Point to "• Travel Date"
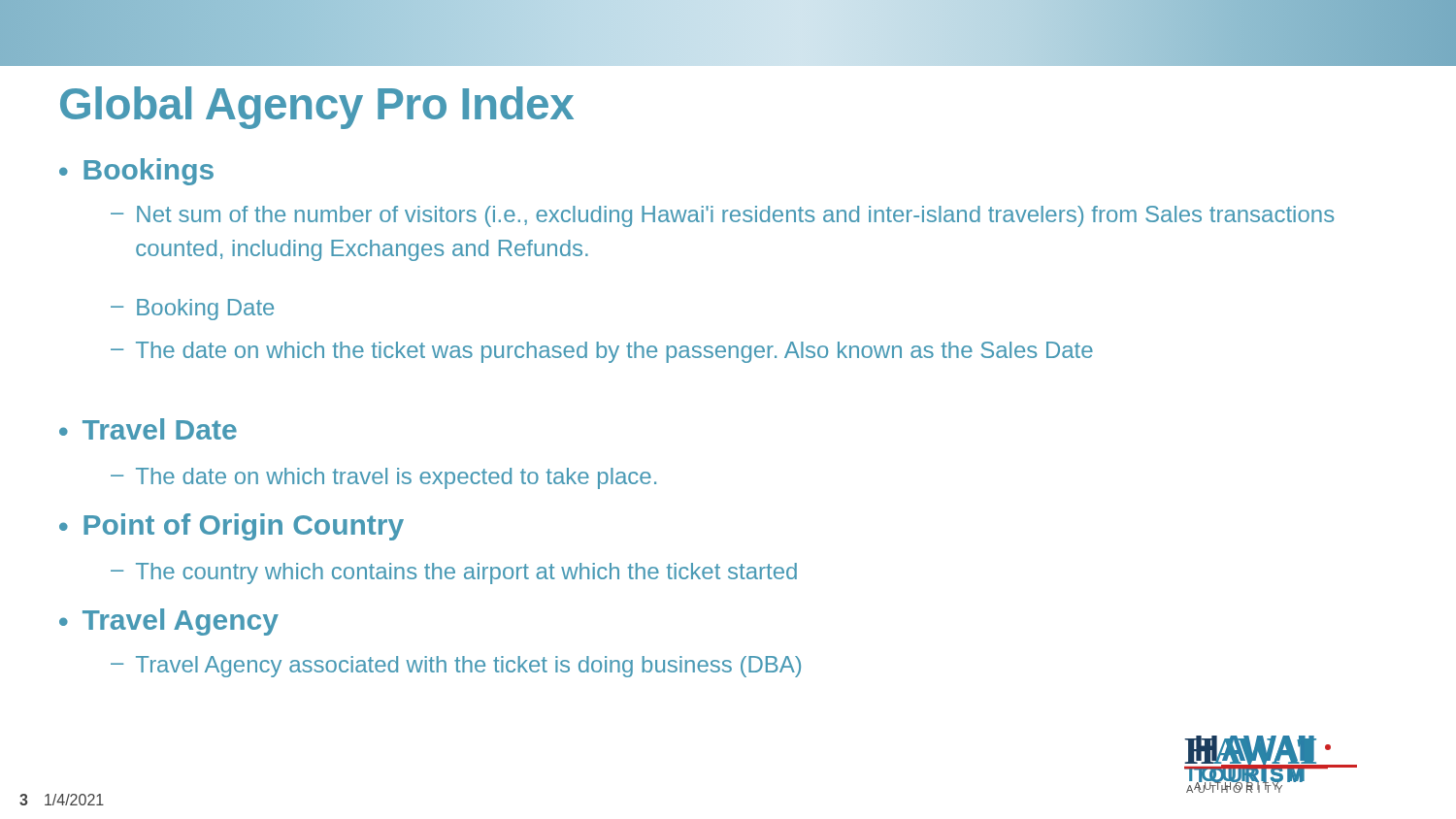This screenshot has width=1456, height=819. [x=148, y=431]
